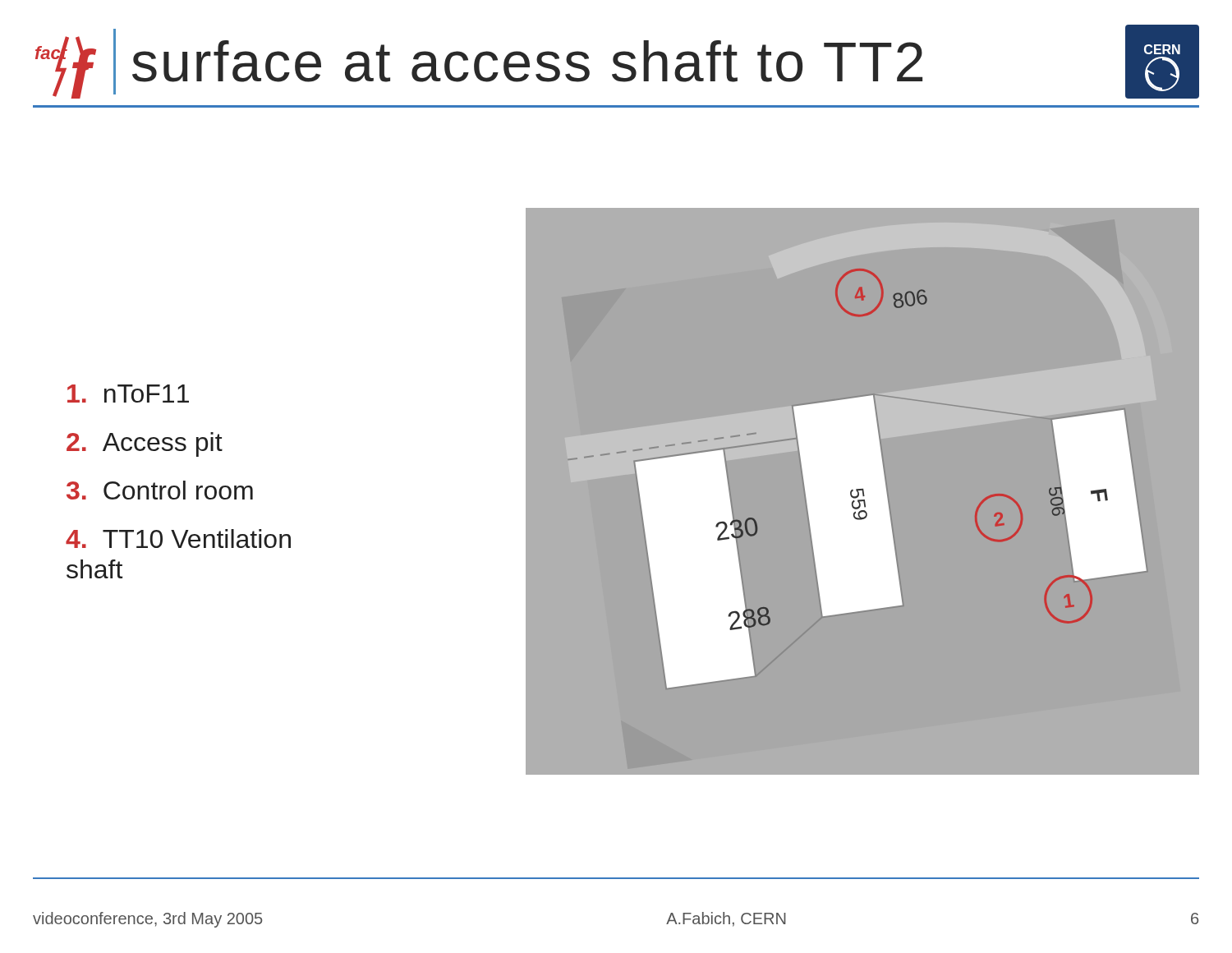Click on the map
The height and width of the screenshot is (953, 1232).
[x=862, y=491]
